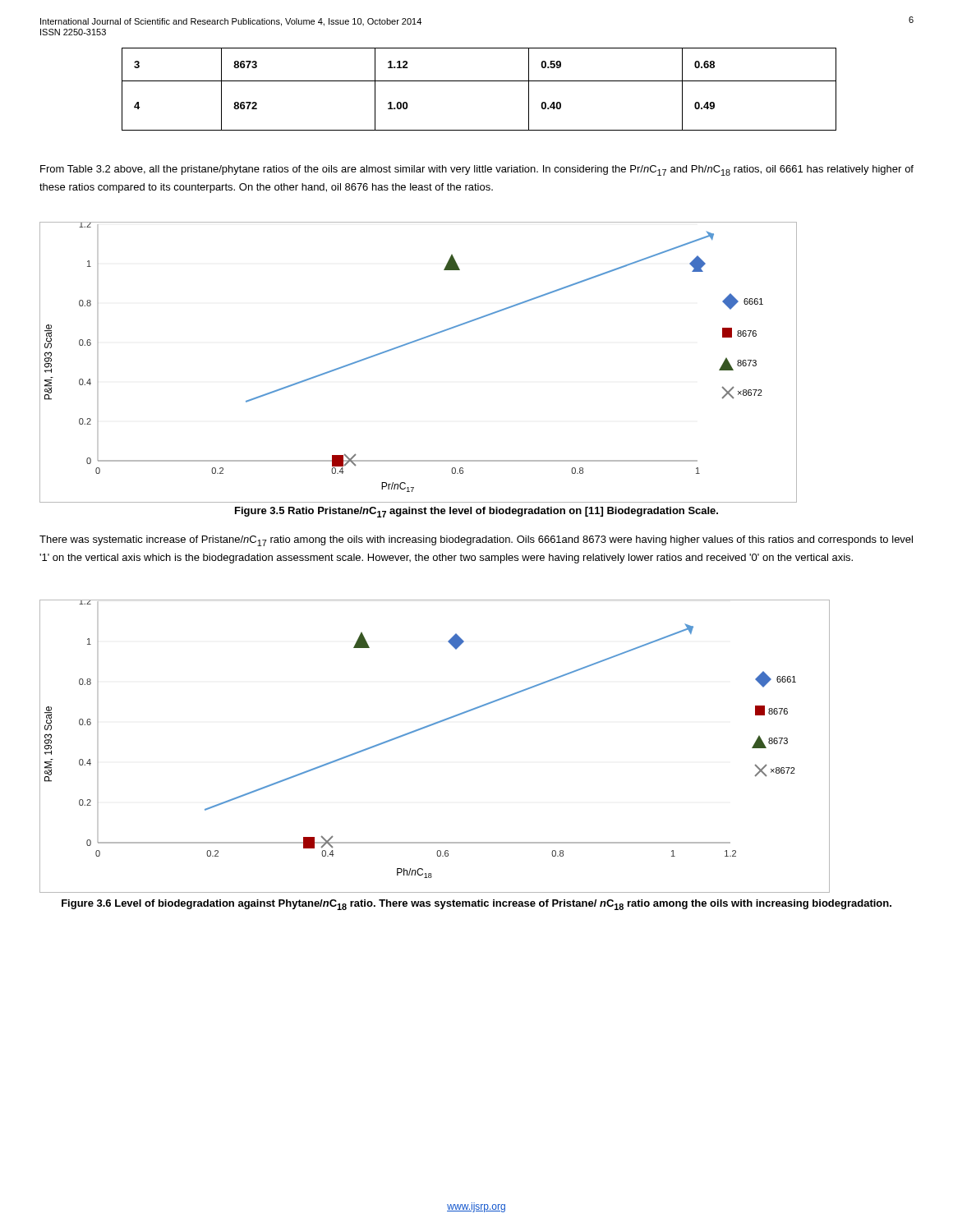Image resolution: width=953 pixels, height=1232 pixels.
Task: Locate the table with the text "1.00"
Action: tap(479, 89)
